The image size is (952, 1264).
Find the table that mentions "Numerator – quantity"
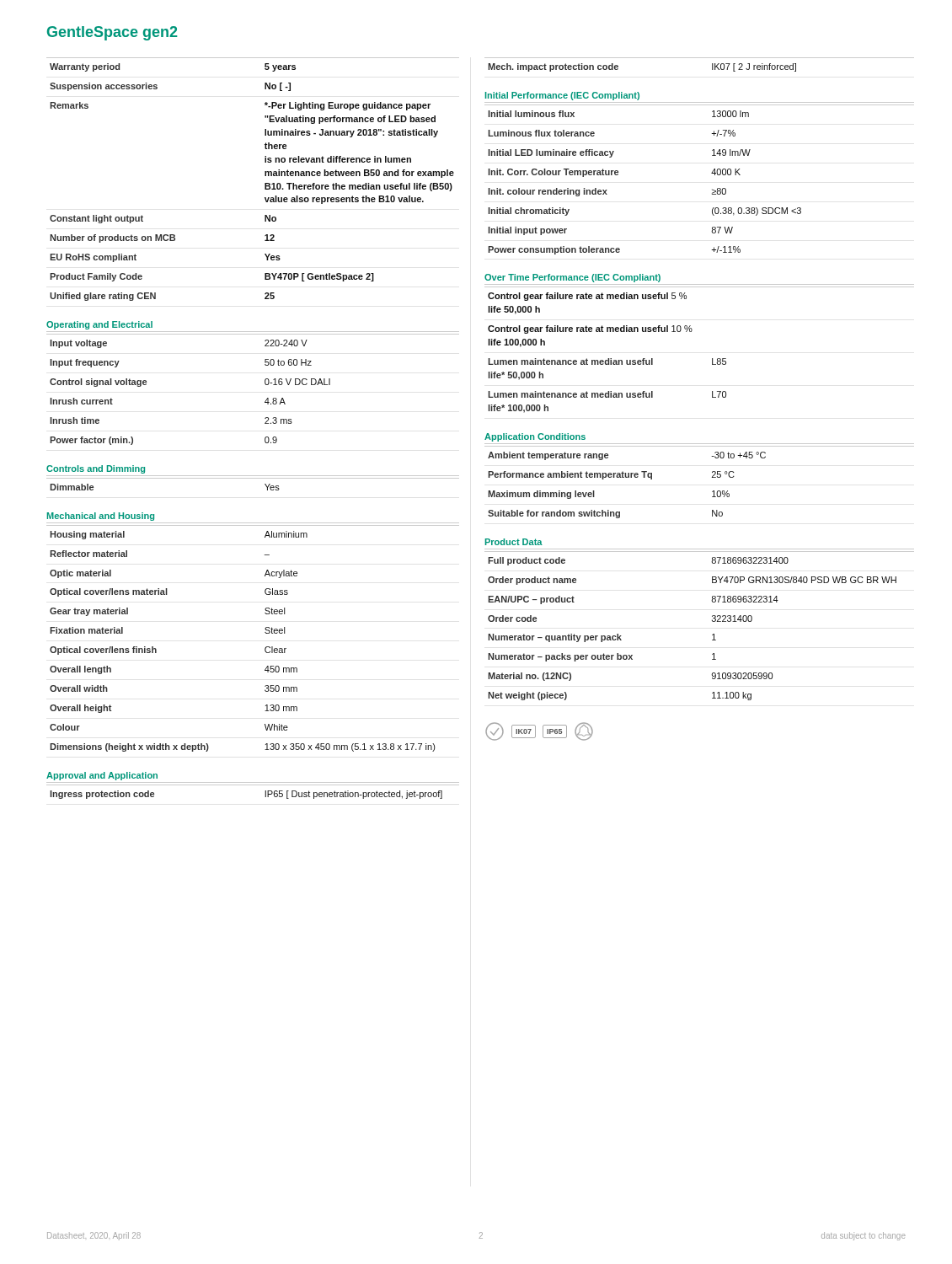point(699,629)
